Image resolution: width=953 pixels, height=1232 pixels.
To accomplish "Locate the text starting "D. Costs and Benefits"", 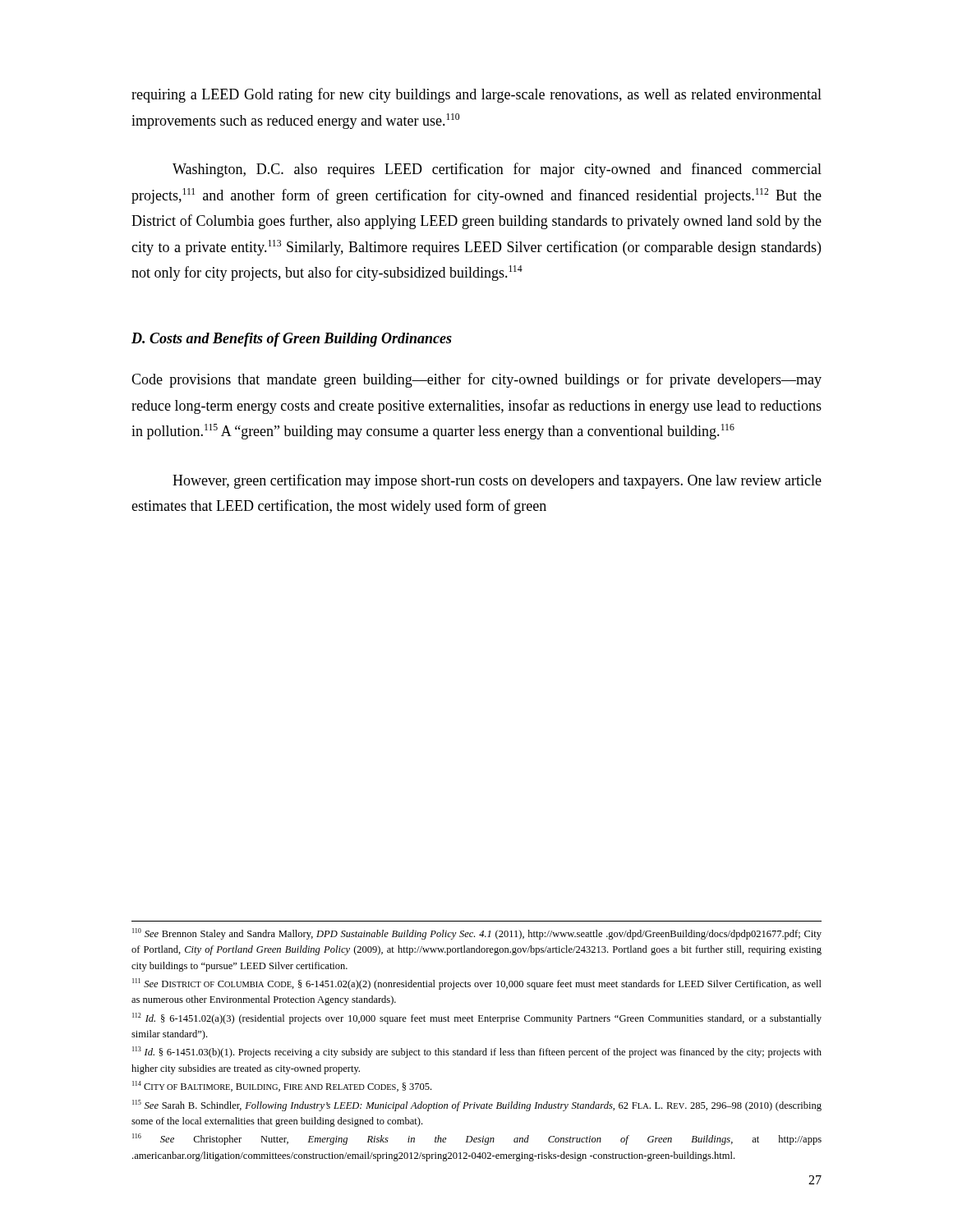I will (x=292, y=338).
